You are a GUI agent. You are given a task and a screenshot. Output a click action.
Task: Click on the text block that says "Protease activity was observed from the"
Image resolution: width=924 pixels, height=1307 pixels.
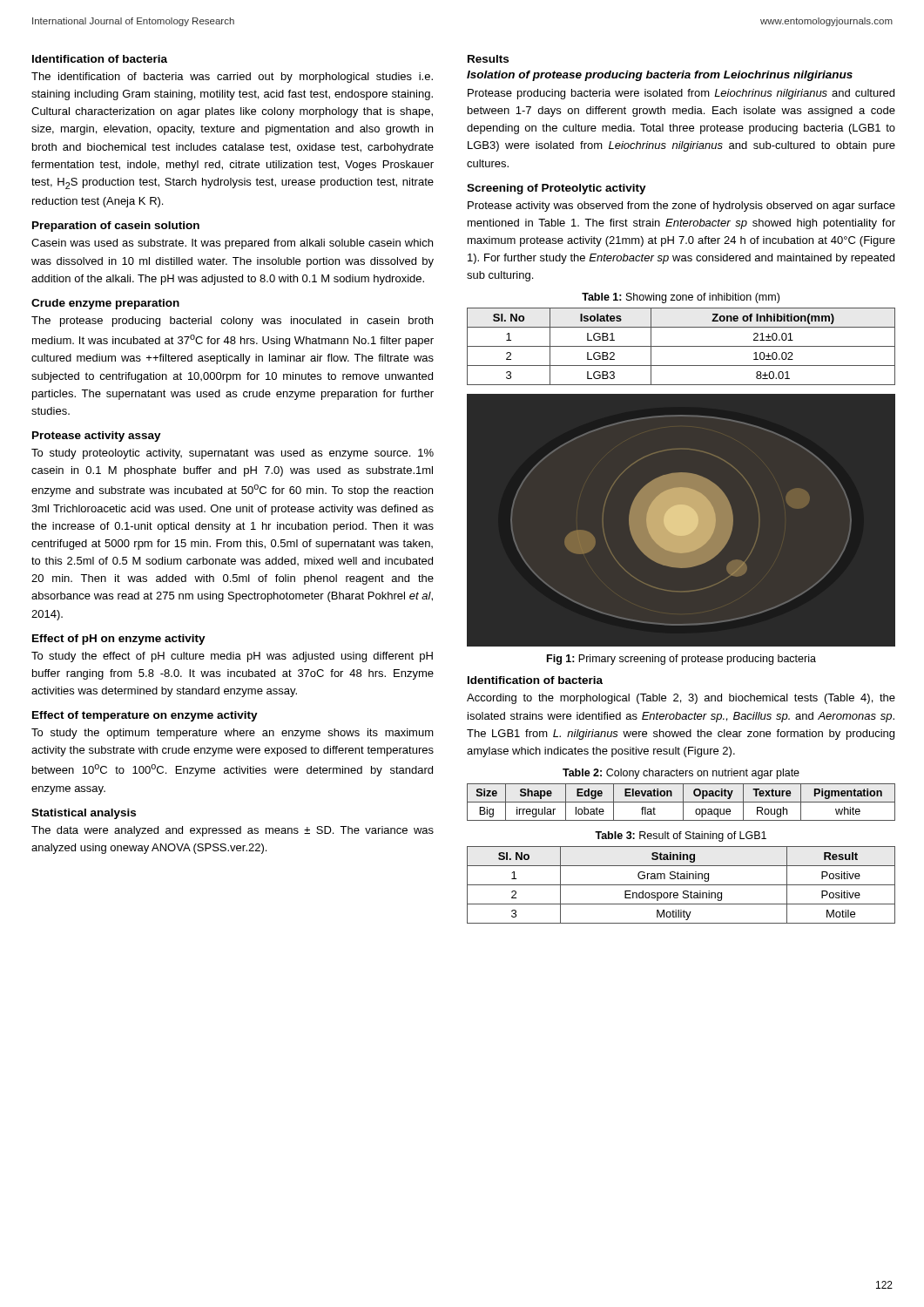tap(681, 240)
